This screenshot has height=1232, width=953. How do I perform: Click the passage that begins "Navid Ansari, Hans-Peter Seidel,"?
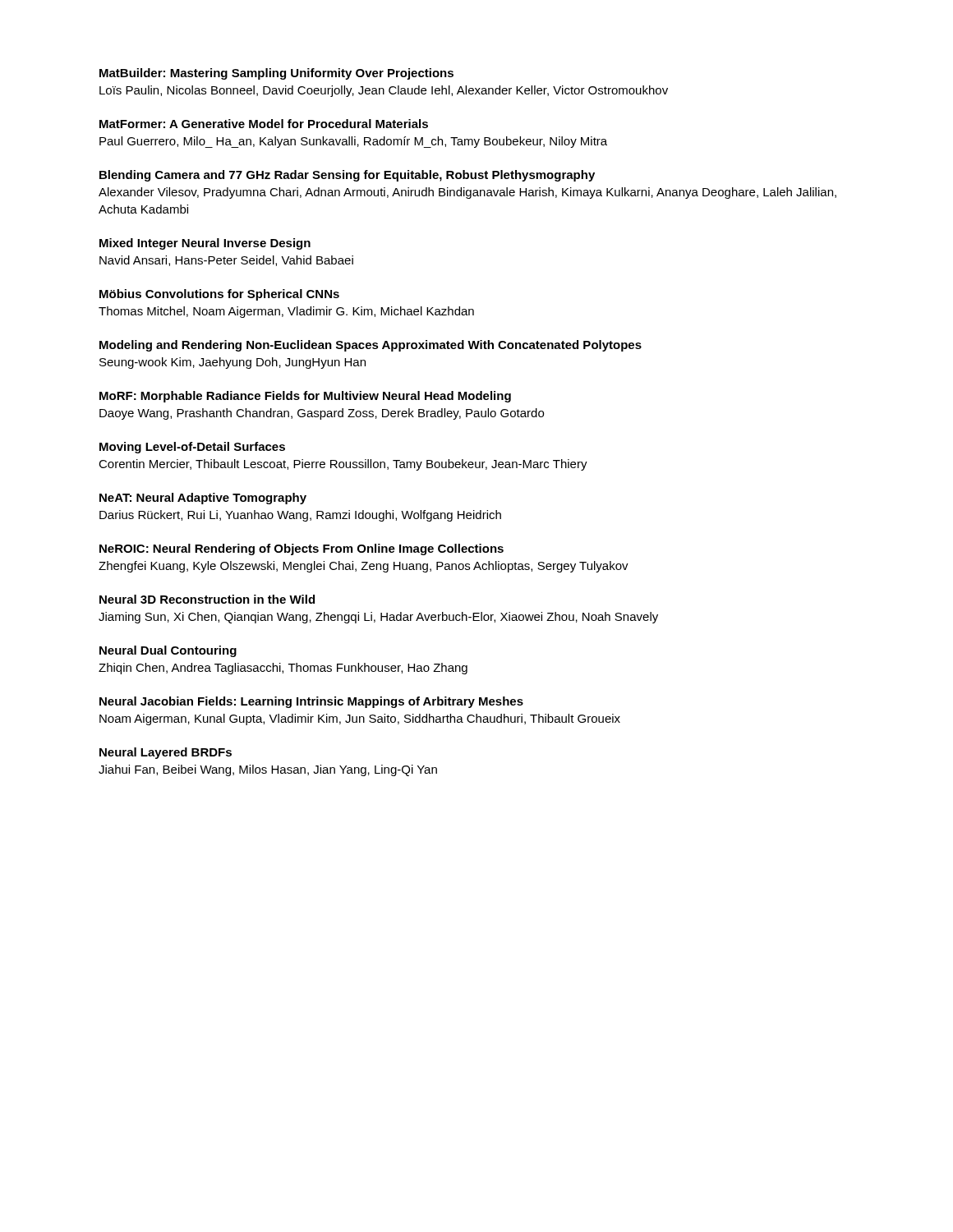click(226, 260)
